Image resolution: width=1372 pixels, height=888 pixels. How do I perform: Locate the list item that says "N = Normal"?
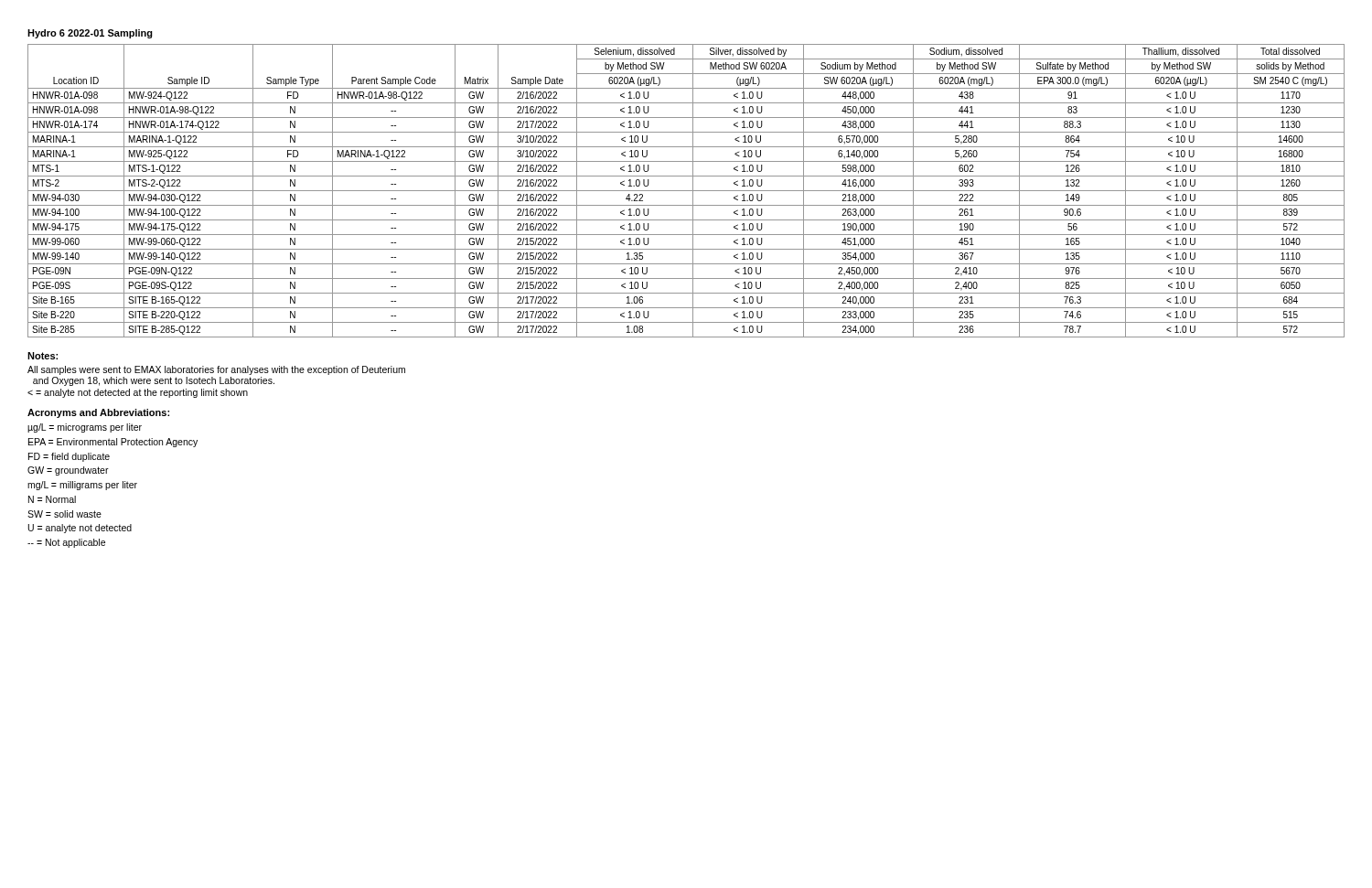point(52,499)
